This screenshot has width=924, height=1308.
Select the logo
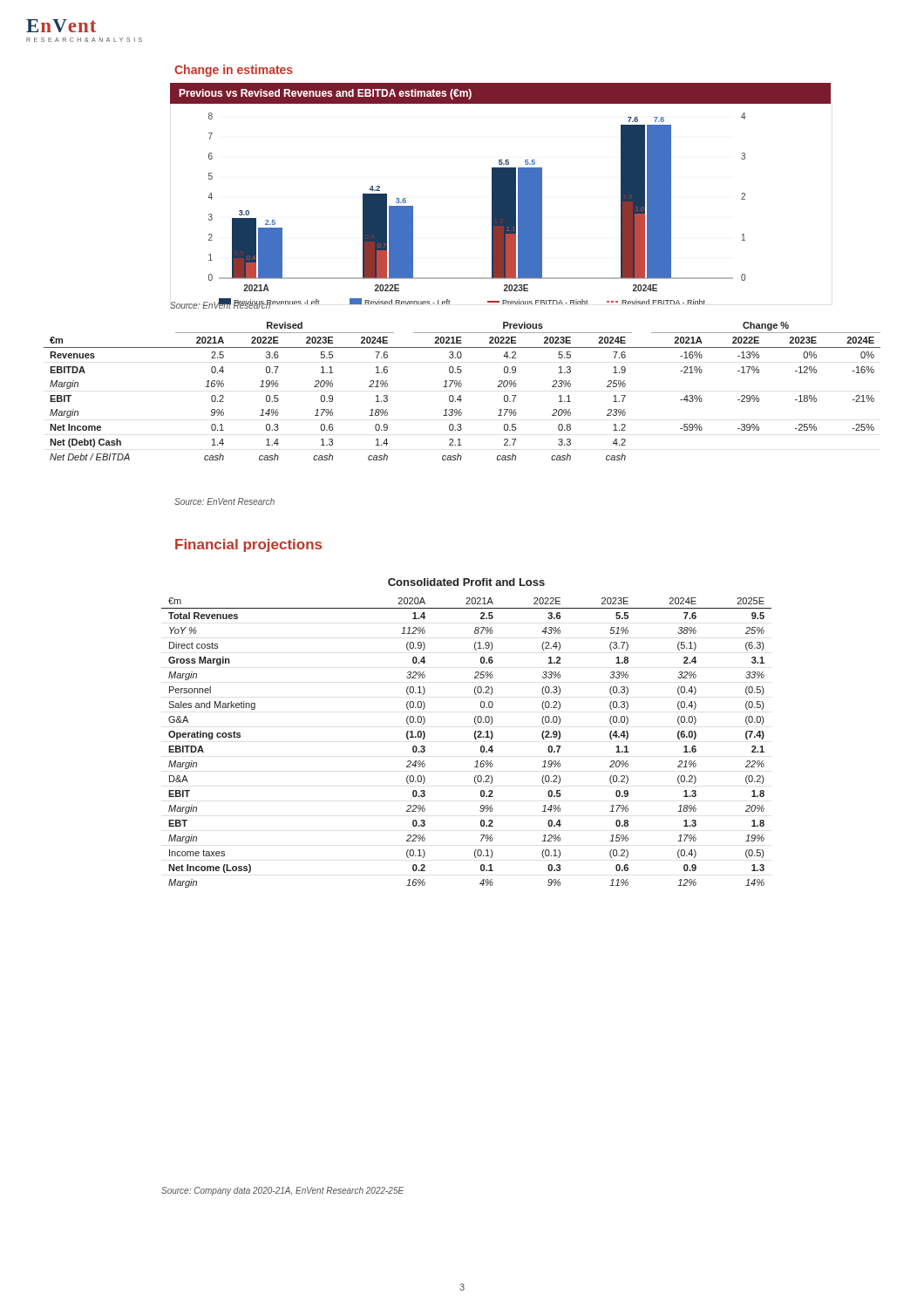coord(86,29)
